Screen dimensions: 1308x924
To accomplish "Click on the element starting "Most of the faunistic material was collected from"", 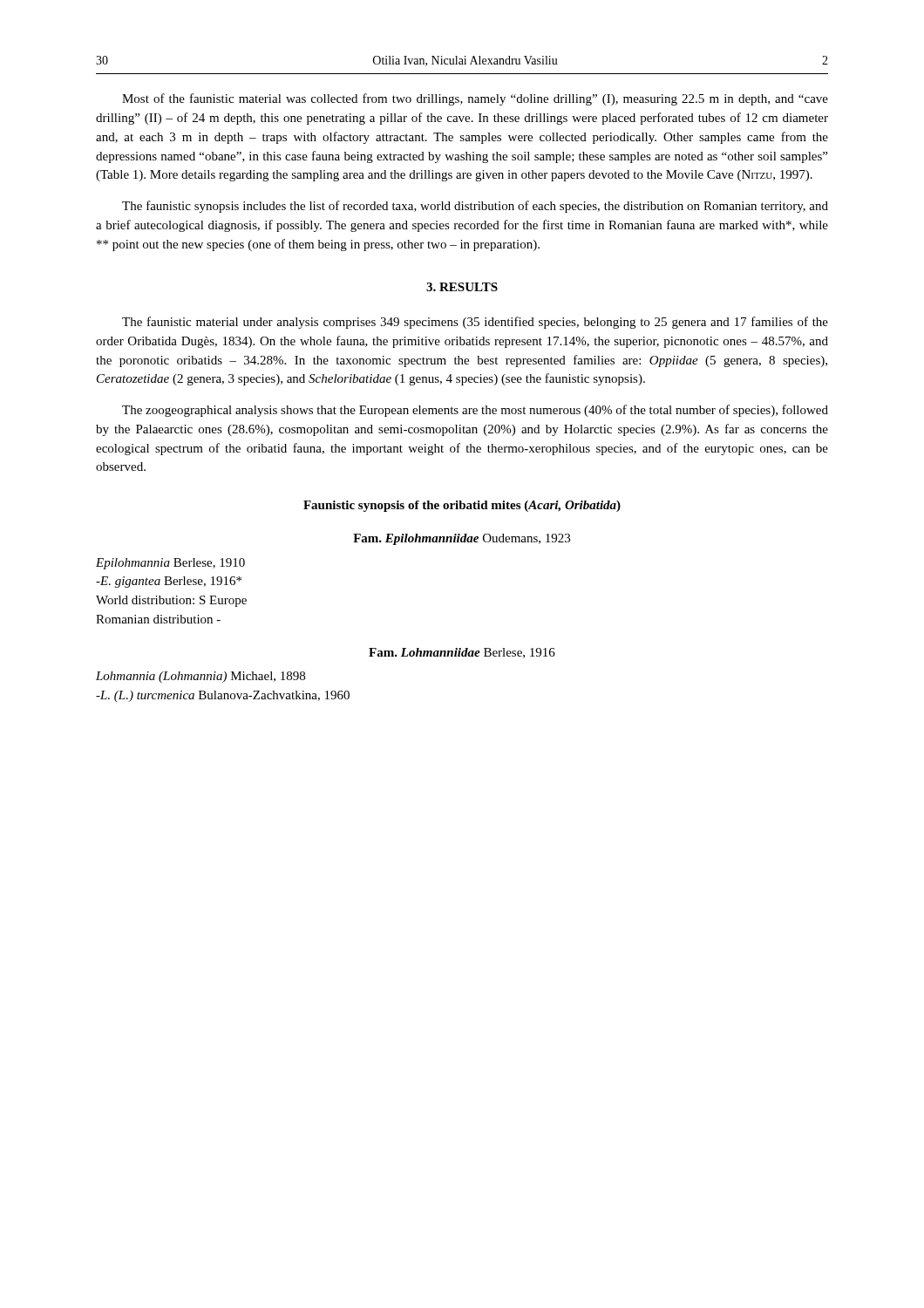I will coord(462,137).
